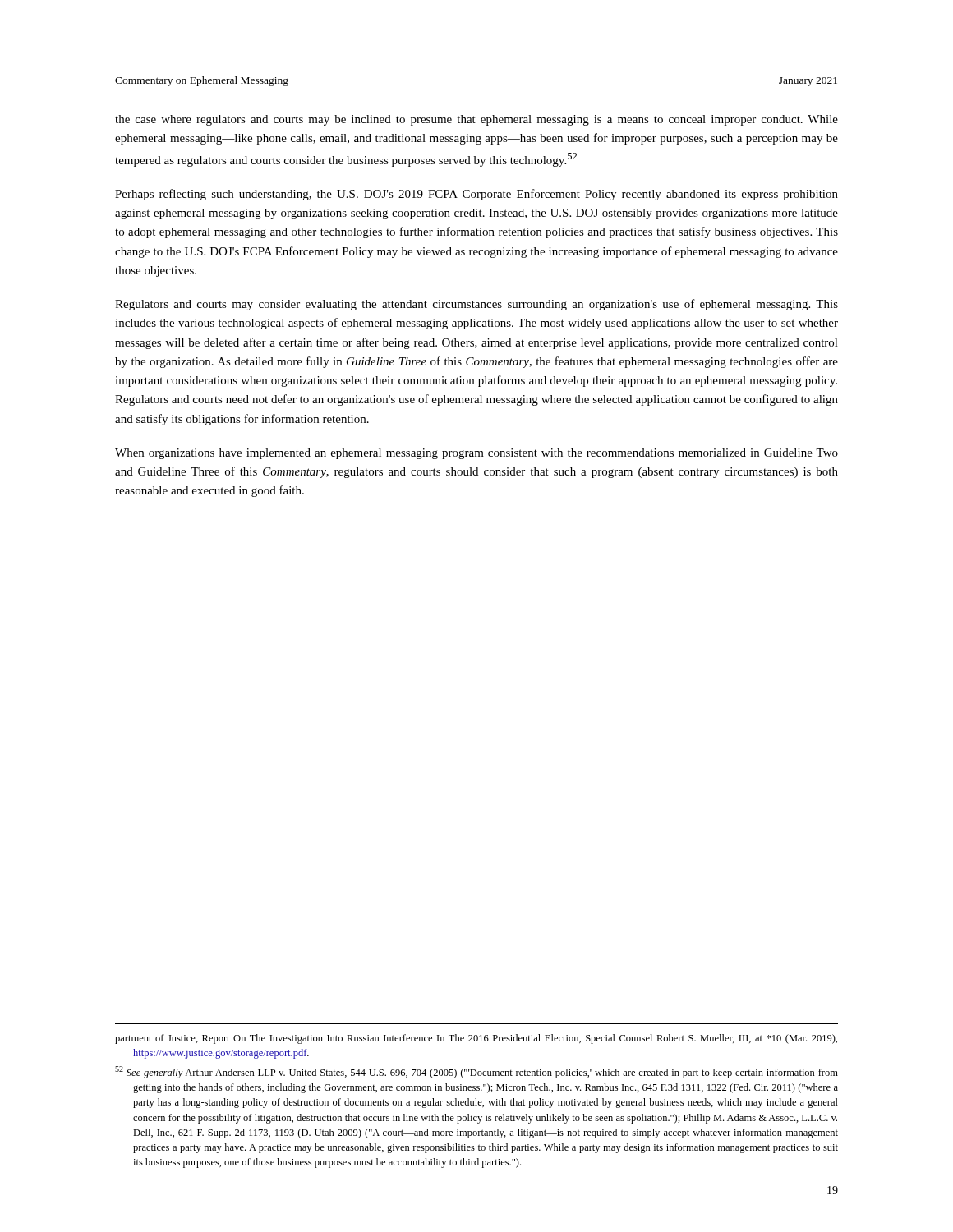Click on the text block that says "the case where regulators and courts"
This screenshot has height=1232, width=953.
(476, 139)
